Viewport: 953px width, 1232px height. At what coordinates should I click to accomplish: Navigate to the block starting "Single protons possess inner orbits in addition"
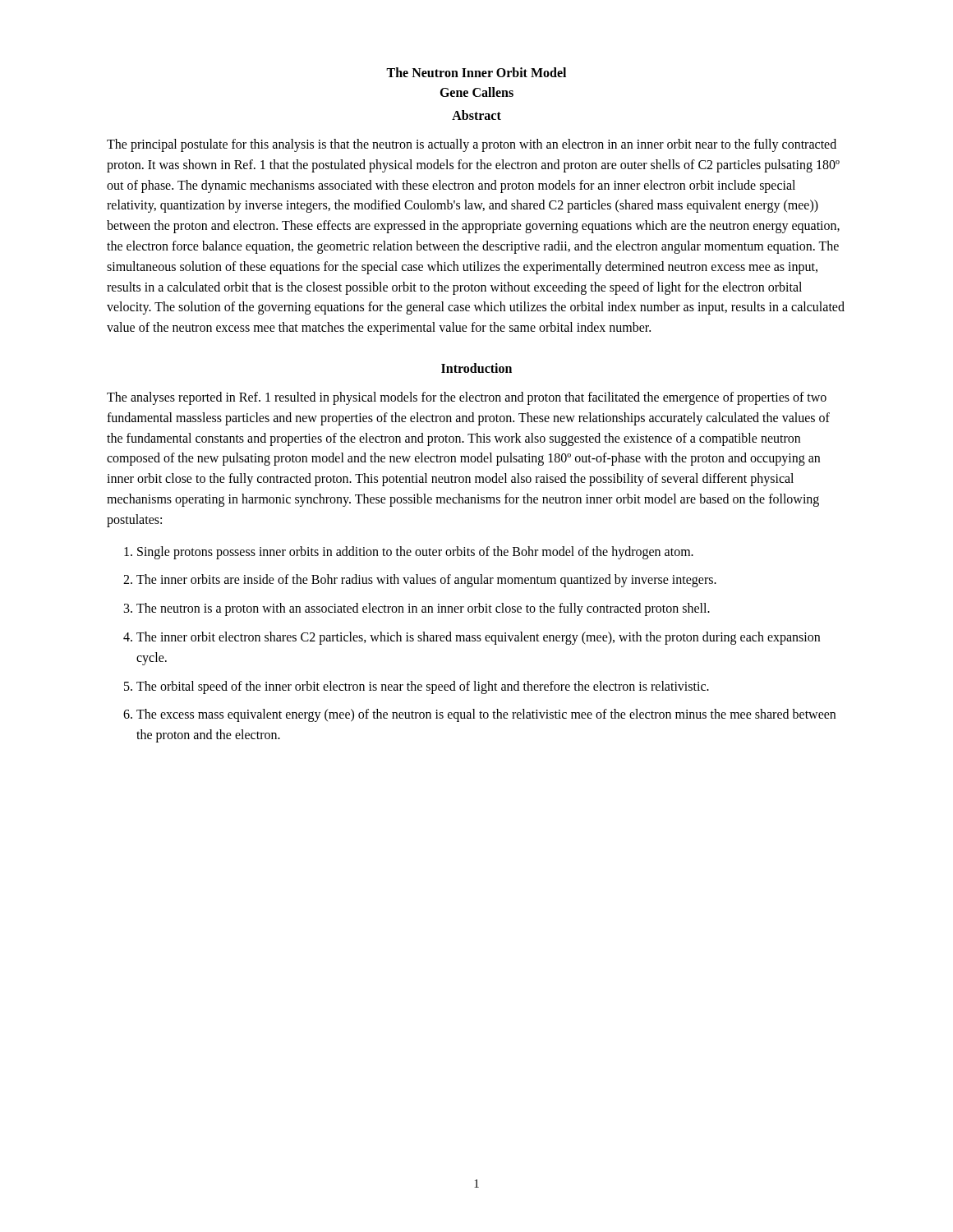[415, 551]
